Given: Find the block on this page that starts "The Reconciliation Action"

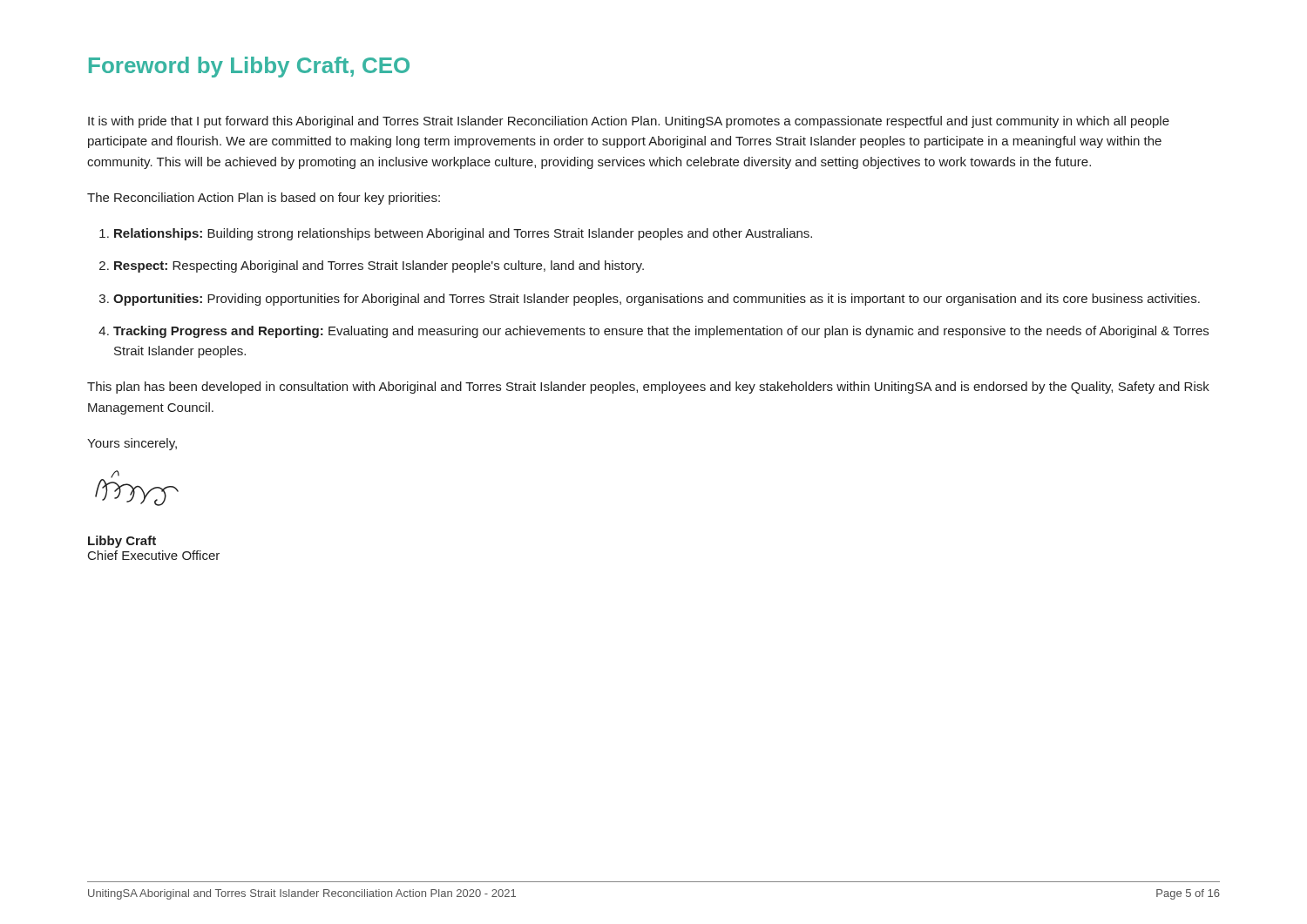Looking at the screenshot, I should [x=264, y=197].
